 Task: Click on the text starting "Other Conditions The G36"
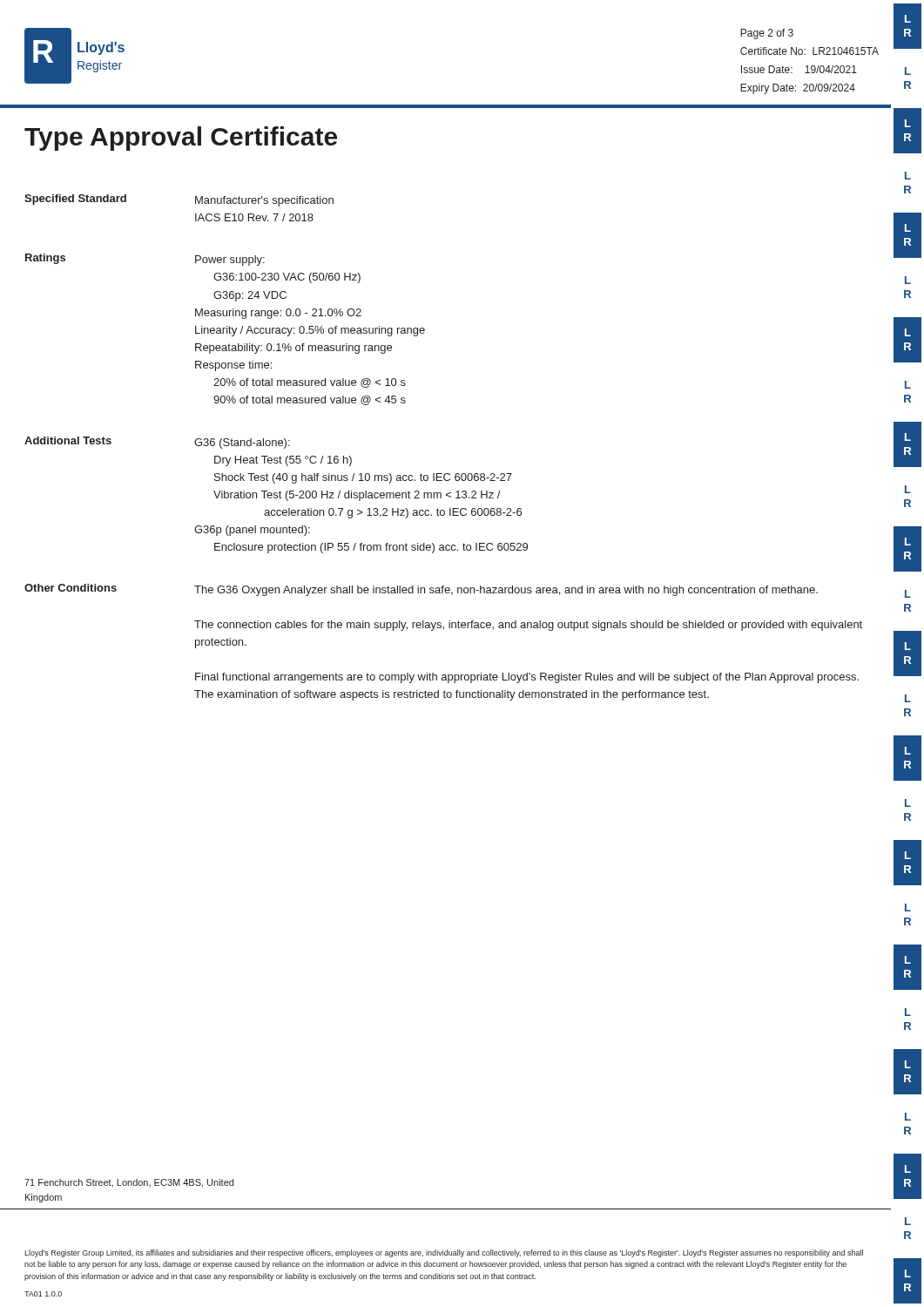[421, 590]
